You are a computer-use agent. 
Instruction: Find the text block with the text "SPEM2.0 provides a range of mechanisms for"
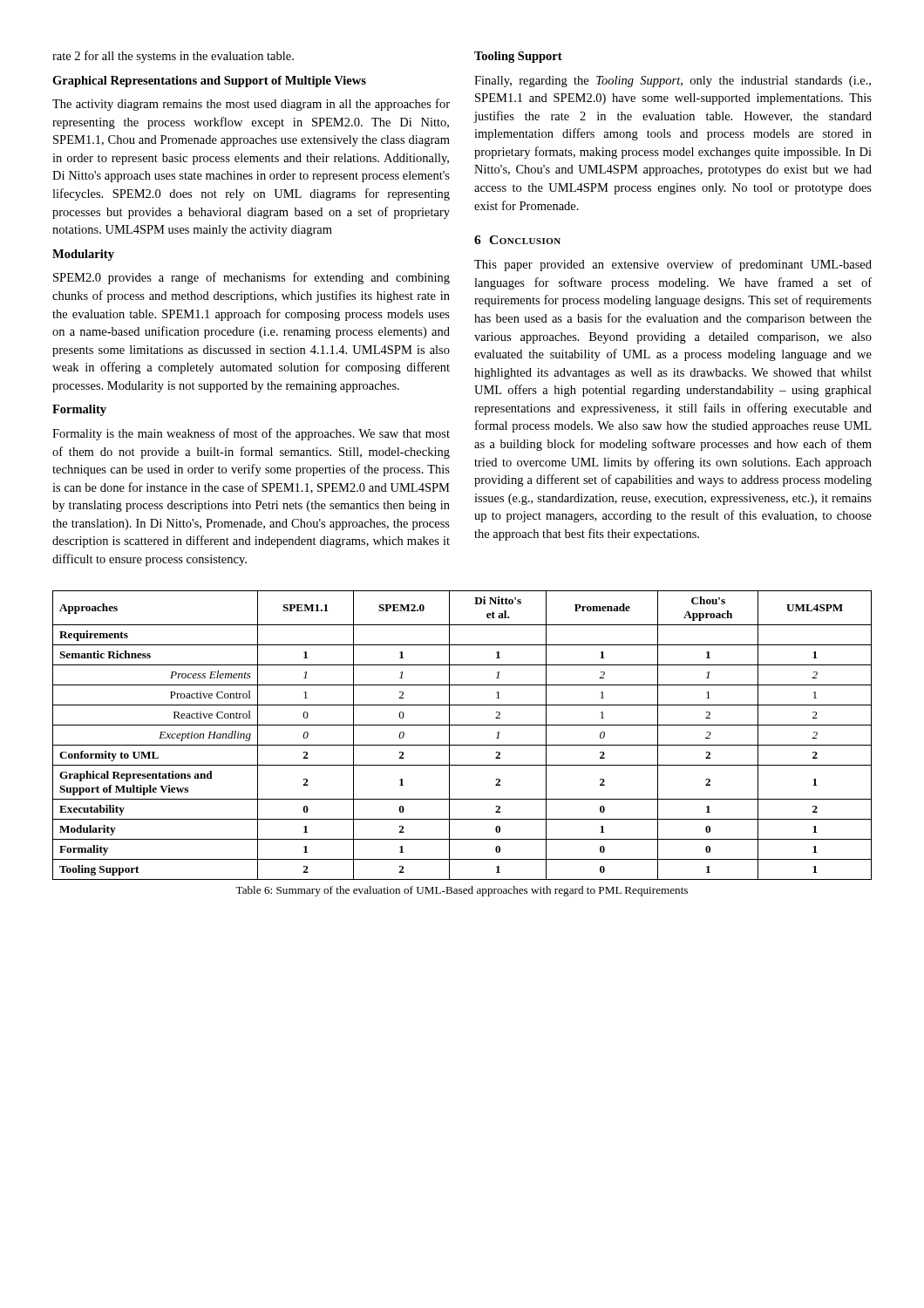point(251,332)
